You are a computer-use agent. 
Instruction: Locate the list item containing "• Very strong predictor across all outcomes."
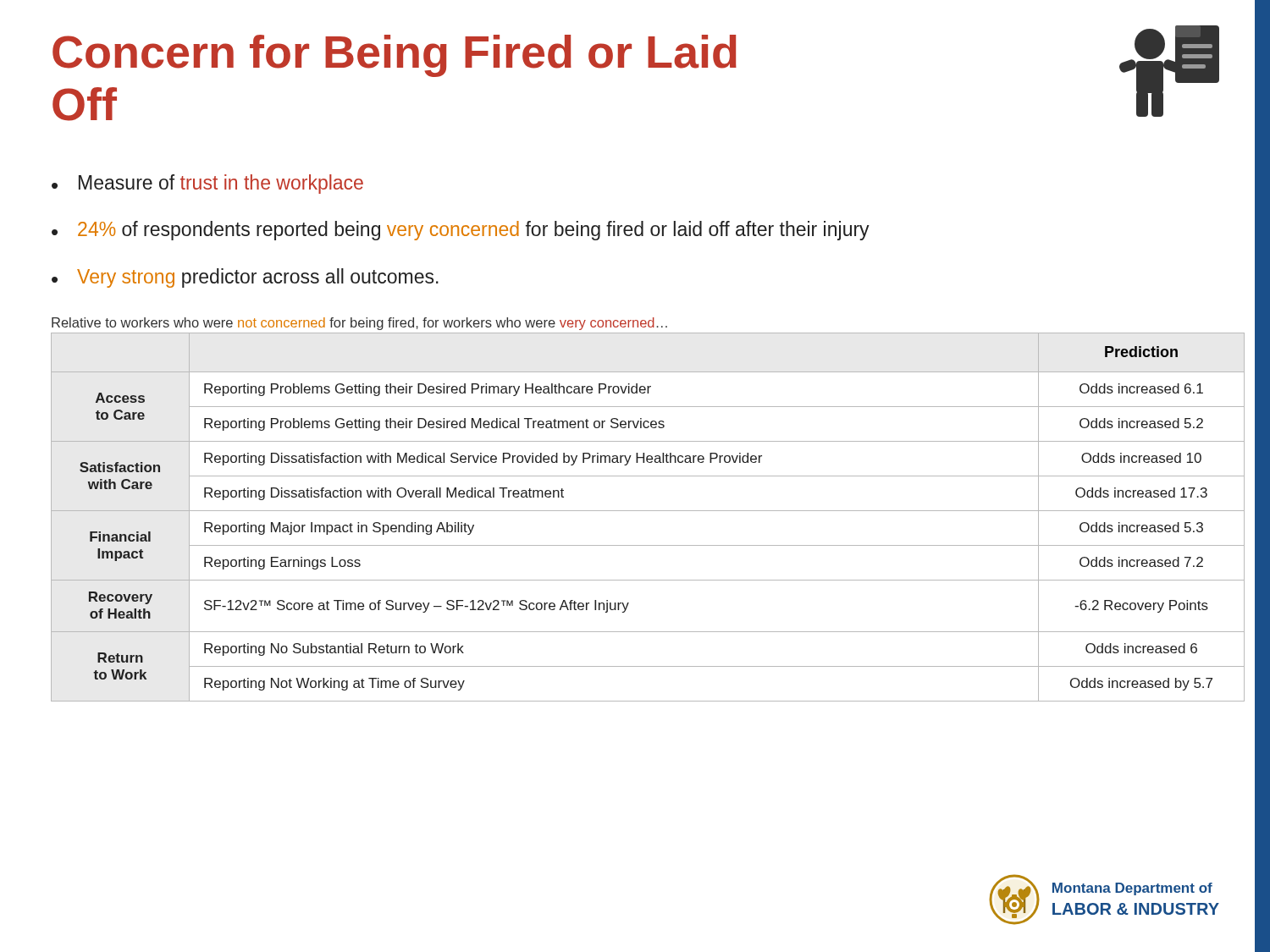click(x=245, y=279)
